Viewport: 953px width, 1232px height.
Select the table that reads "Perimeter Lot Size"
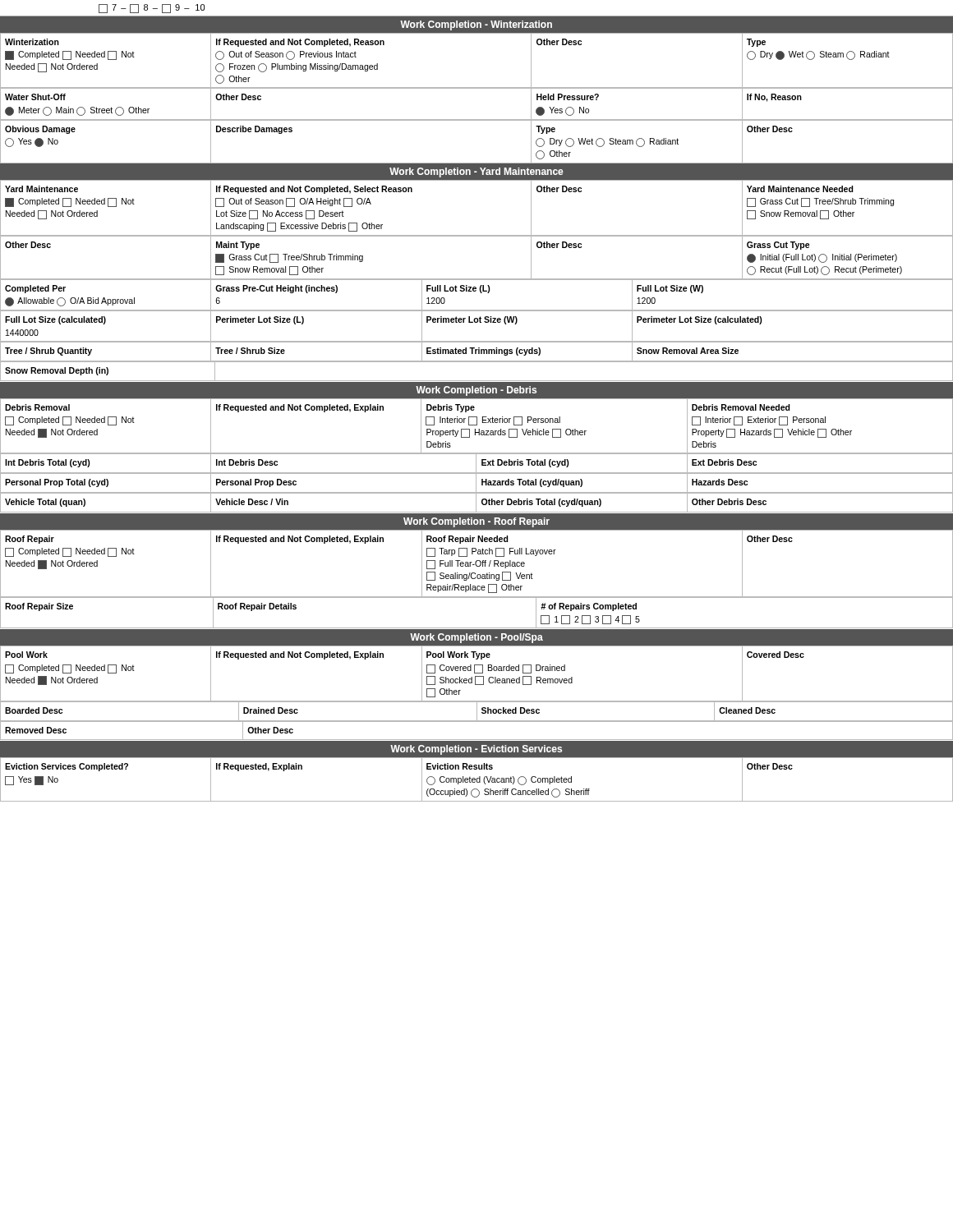pos(476,326)
